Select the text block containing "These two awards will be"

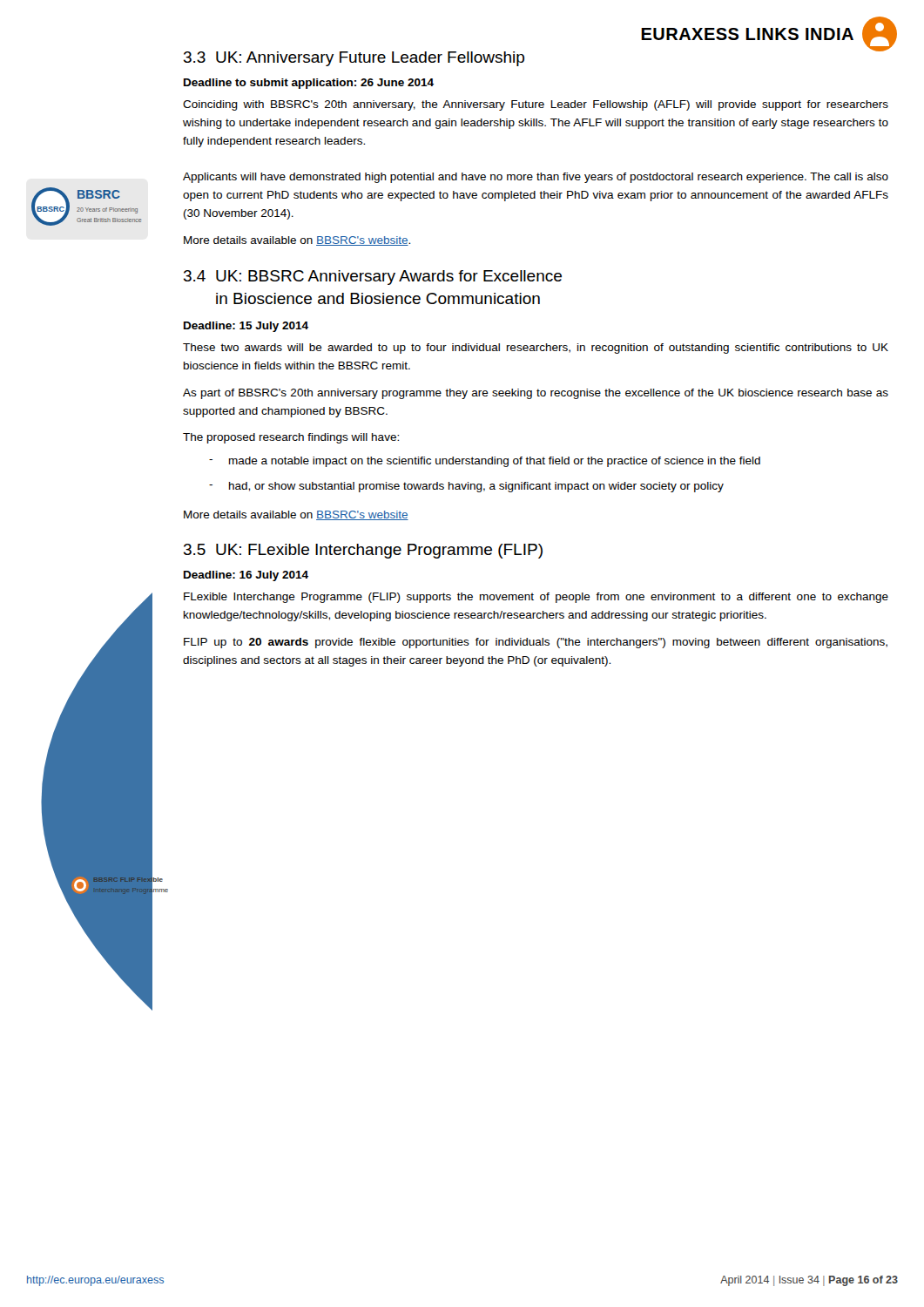click(x=536, y=356)
